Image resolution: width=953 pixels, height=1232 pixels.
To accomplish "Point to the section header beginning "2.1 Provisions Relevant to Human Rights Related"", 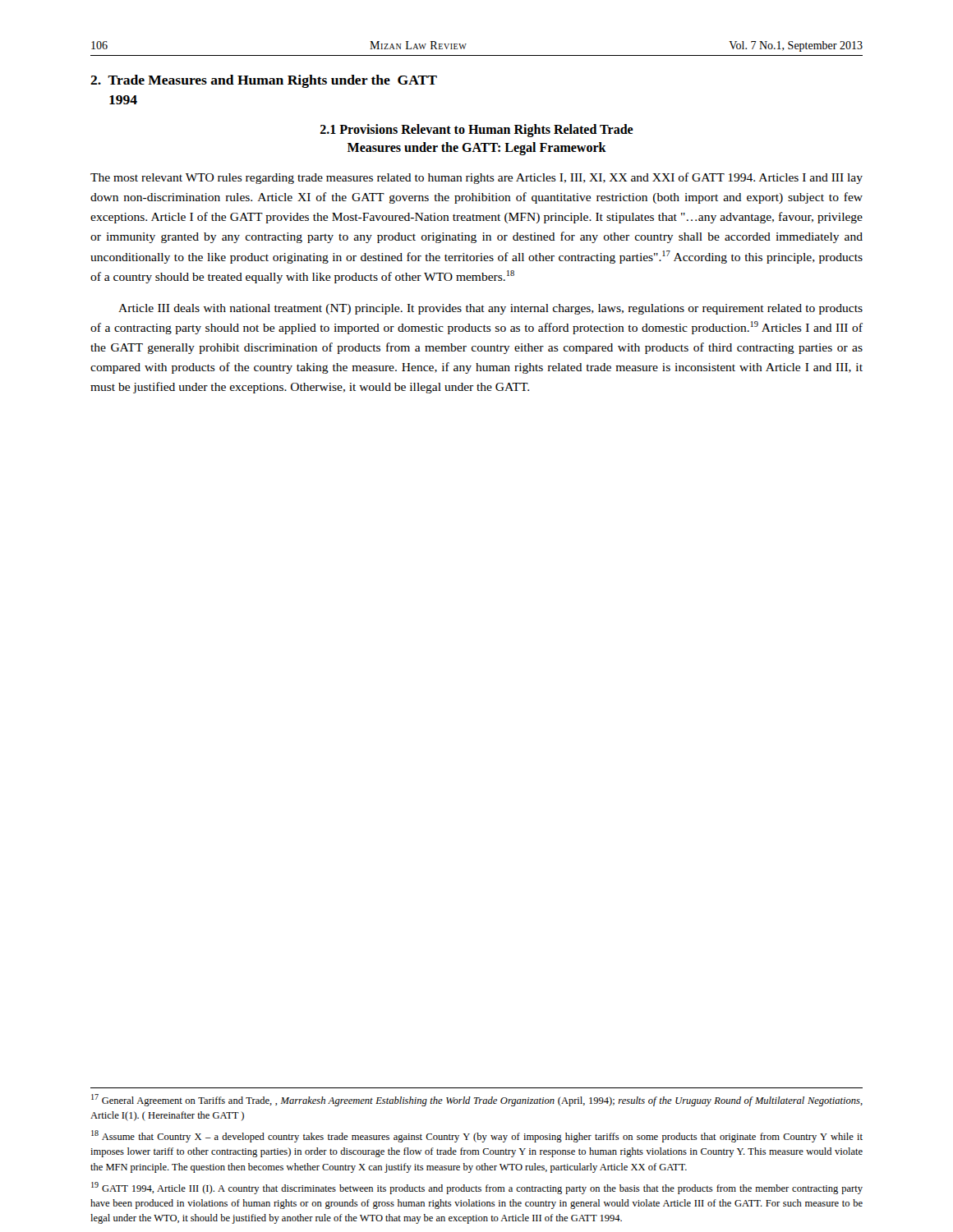I will click(476, 138).
